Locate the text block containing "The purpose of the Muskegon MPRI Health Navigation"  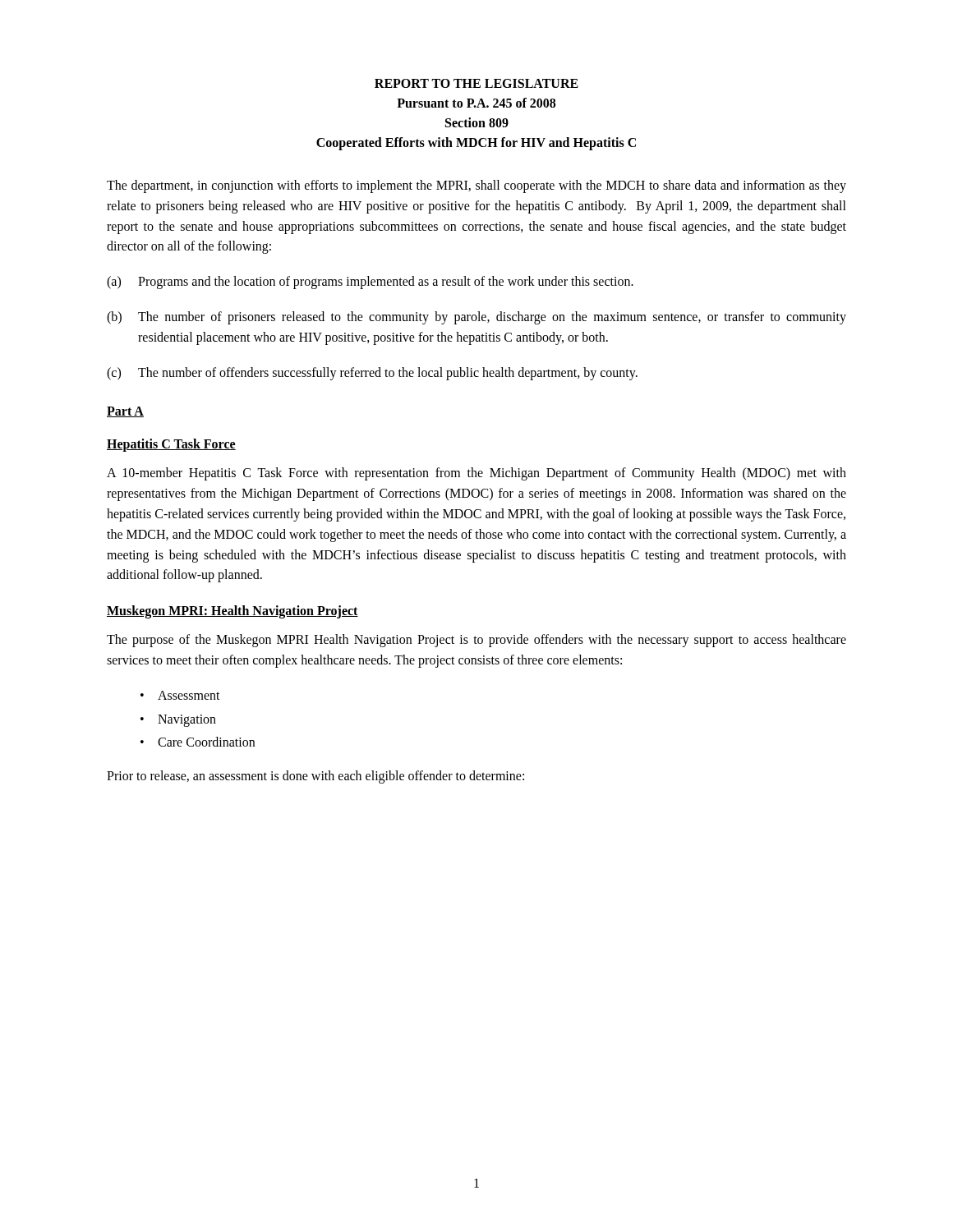click(476, 650)
